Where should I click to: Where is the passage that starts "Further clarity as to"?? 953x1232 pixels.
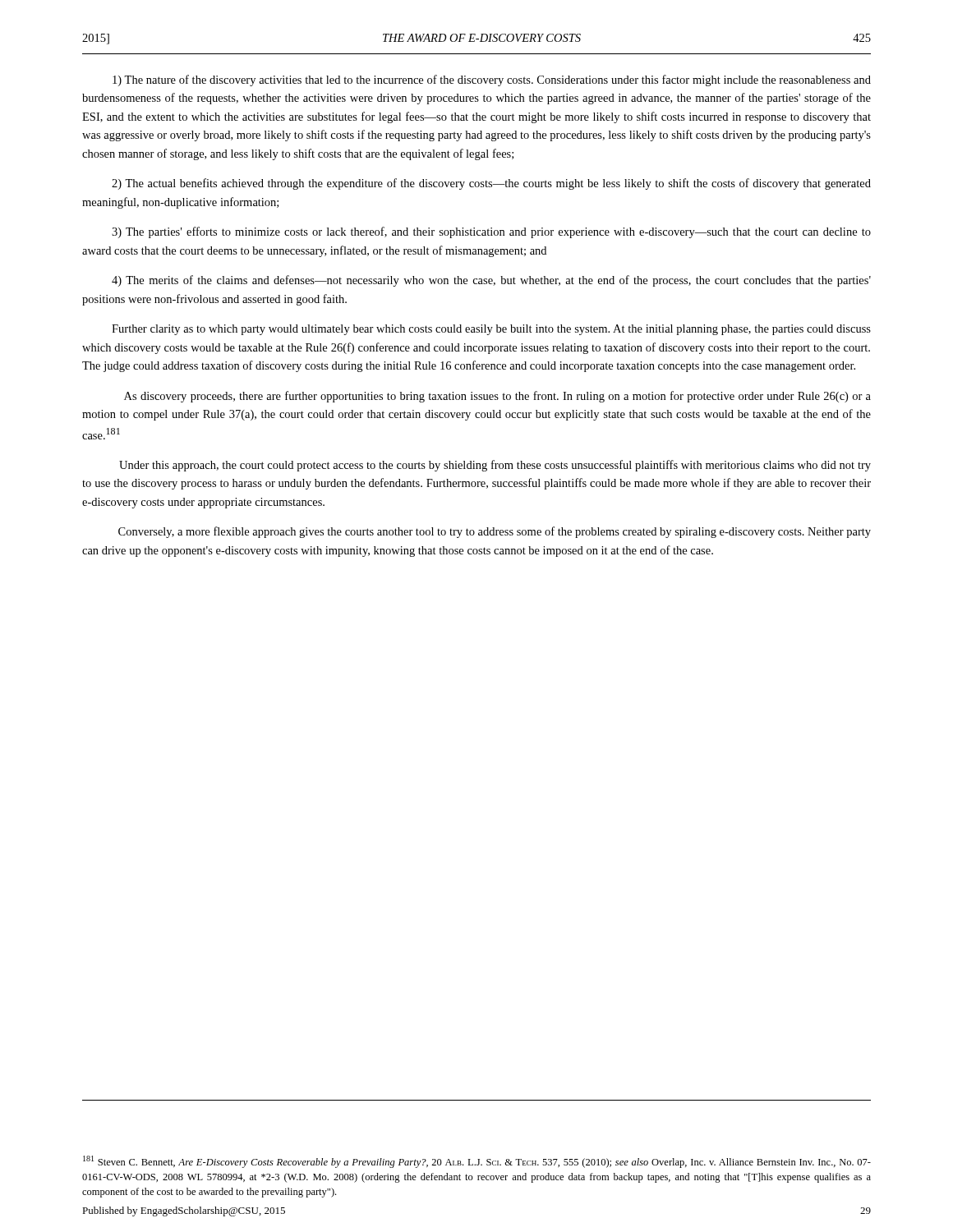(x=476, y=347)
